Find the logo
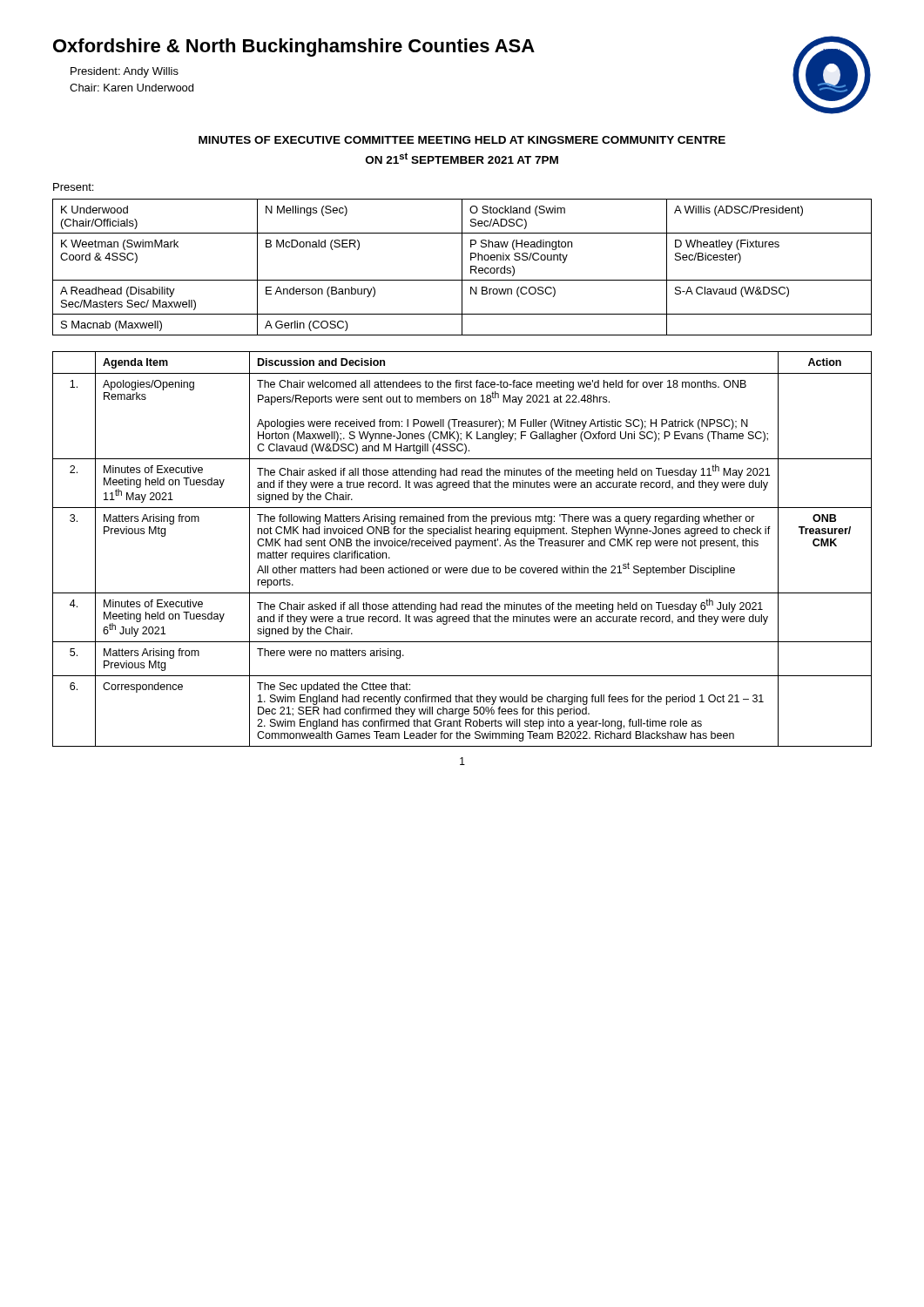Screen dimensions: 1307x924 click(832, 76)
